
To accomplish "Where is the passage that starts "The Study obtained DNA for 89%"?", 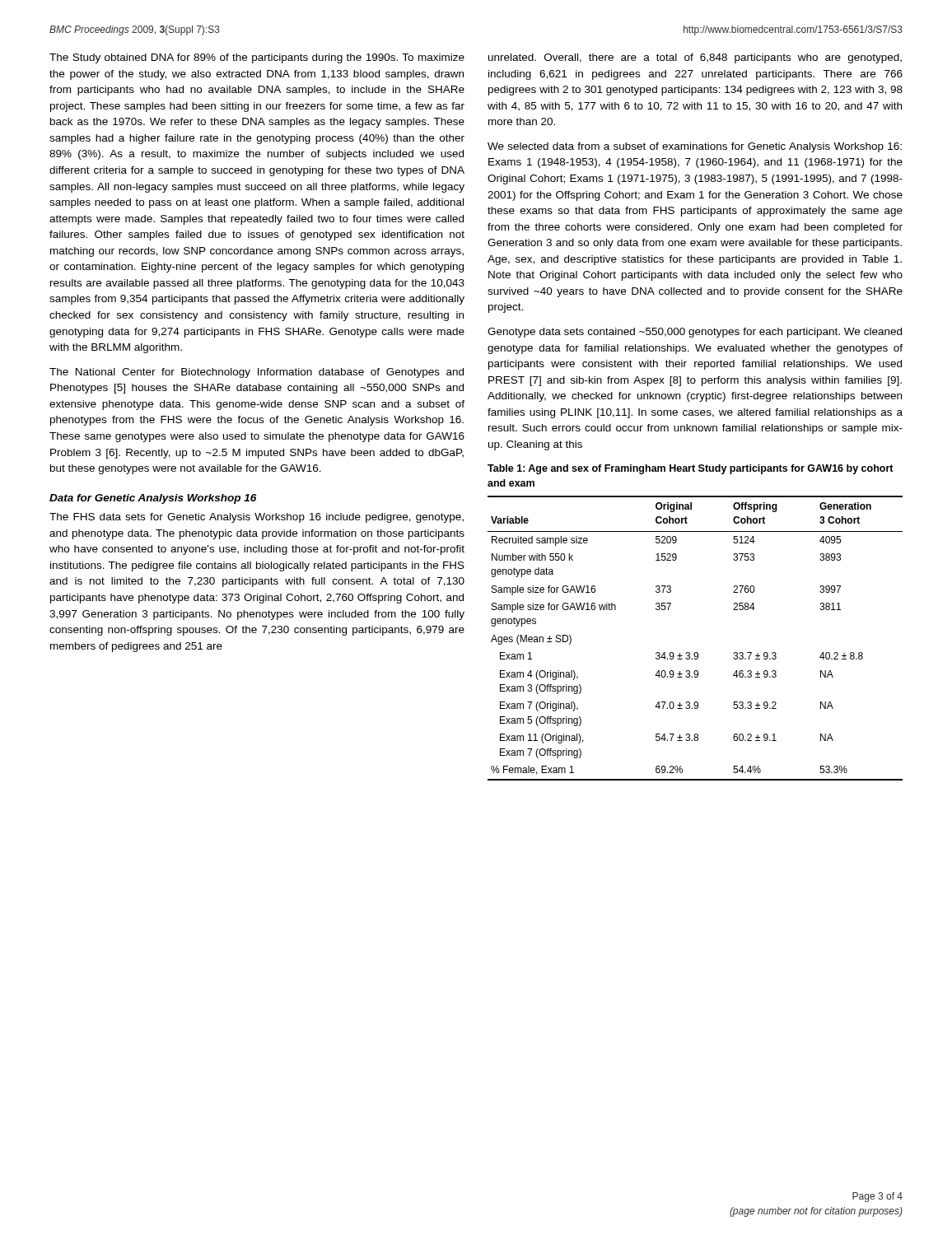I will [257, 202].
